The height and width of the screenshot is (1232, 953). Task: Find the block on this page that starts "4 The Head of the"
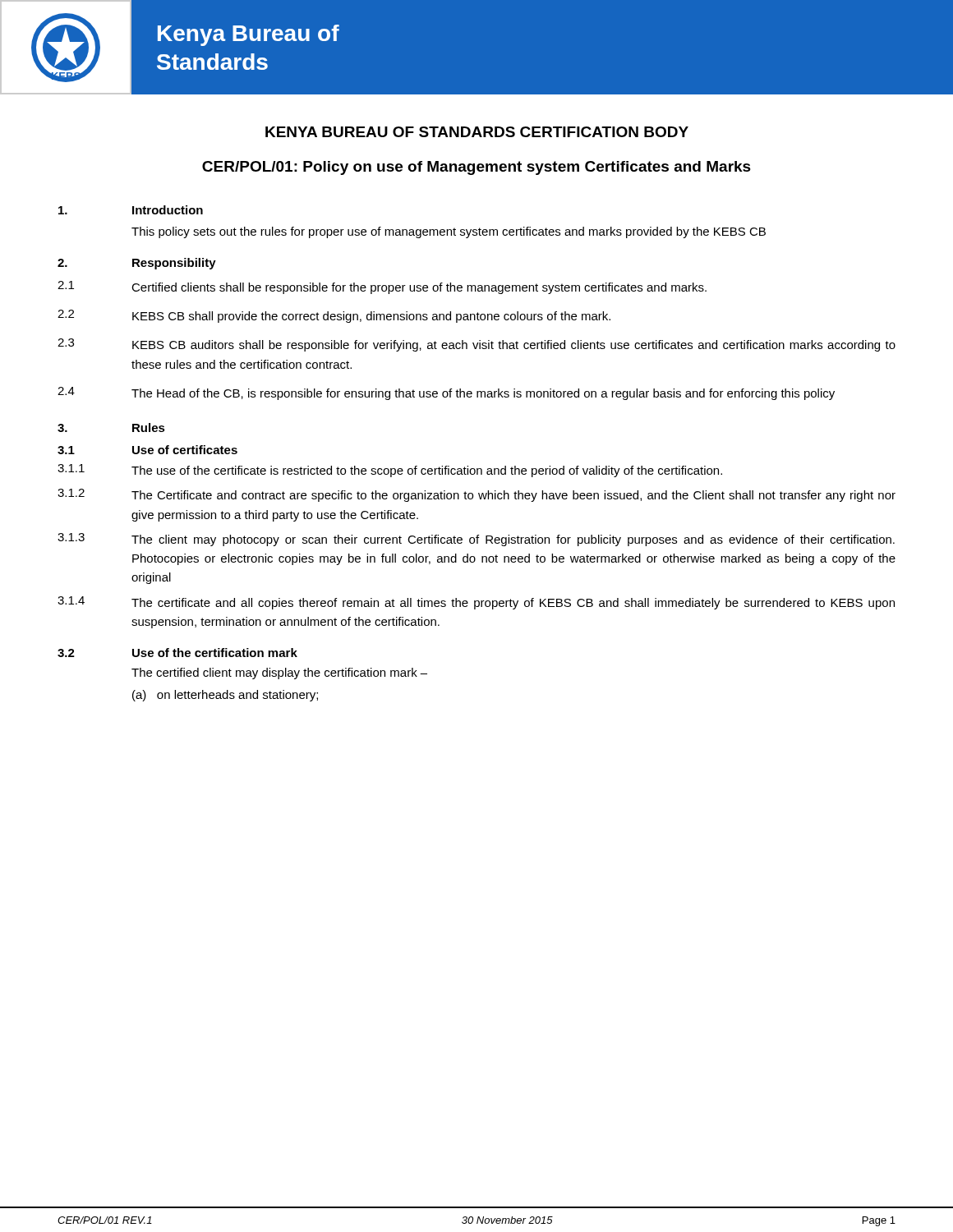(x=476, y=393)
